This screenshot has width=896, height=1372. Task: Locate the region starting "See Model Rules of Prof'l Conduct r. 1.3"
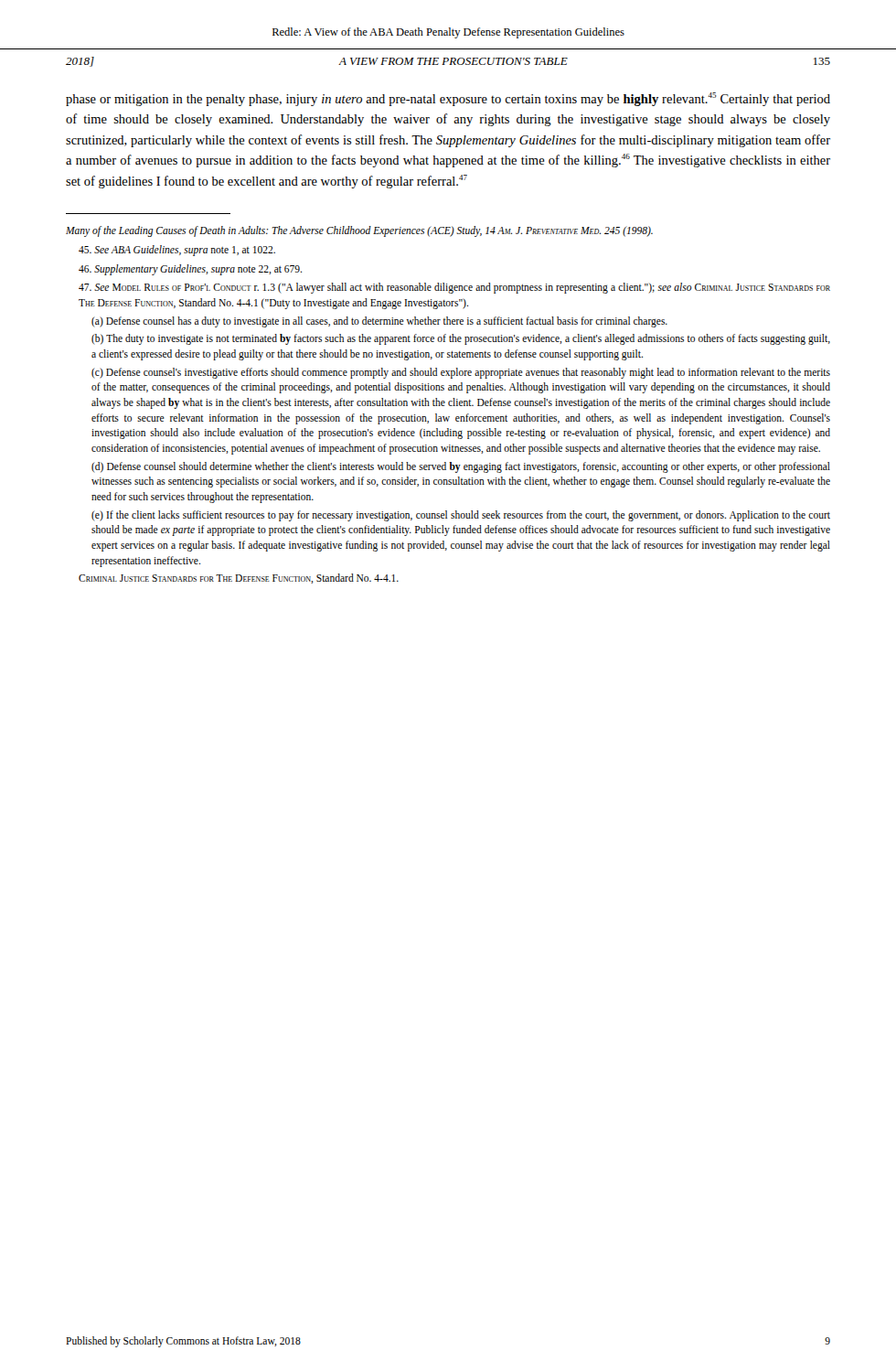point(454,433)
